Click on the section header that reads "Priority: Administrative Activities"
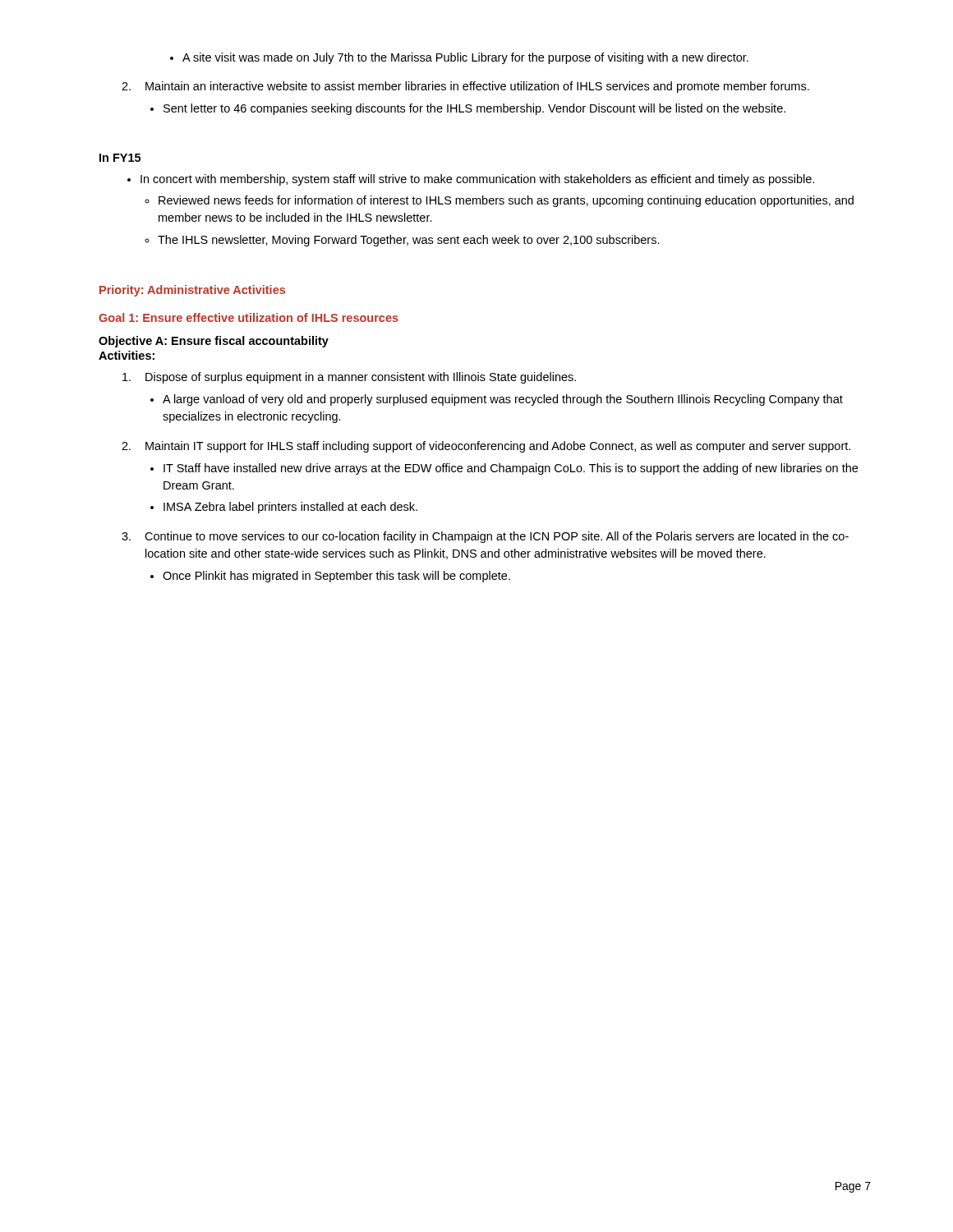This screenshot has height=1232, width=953. [192, 290]
